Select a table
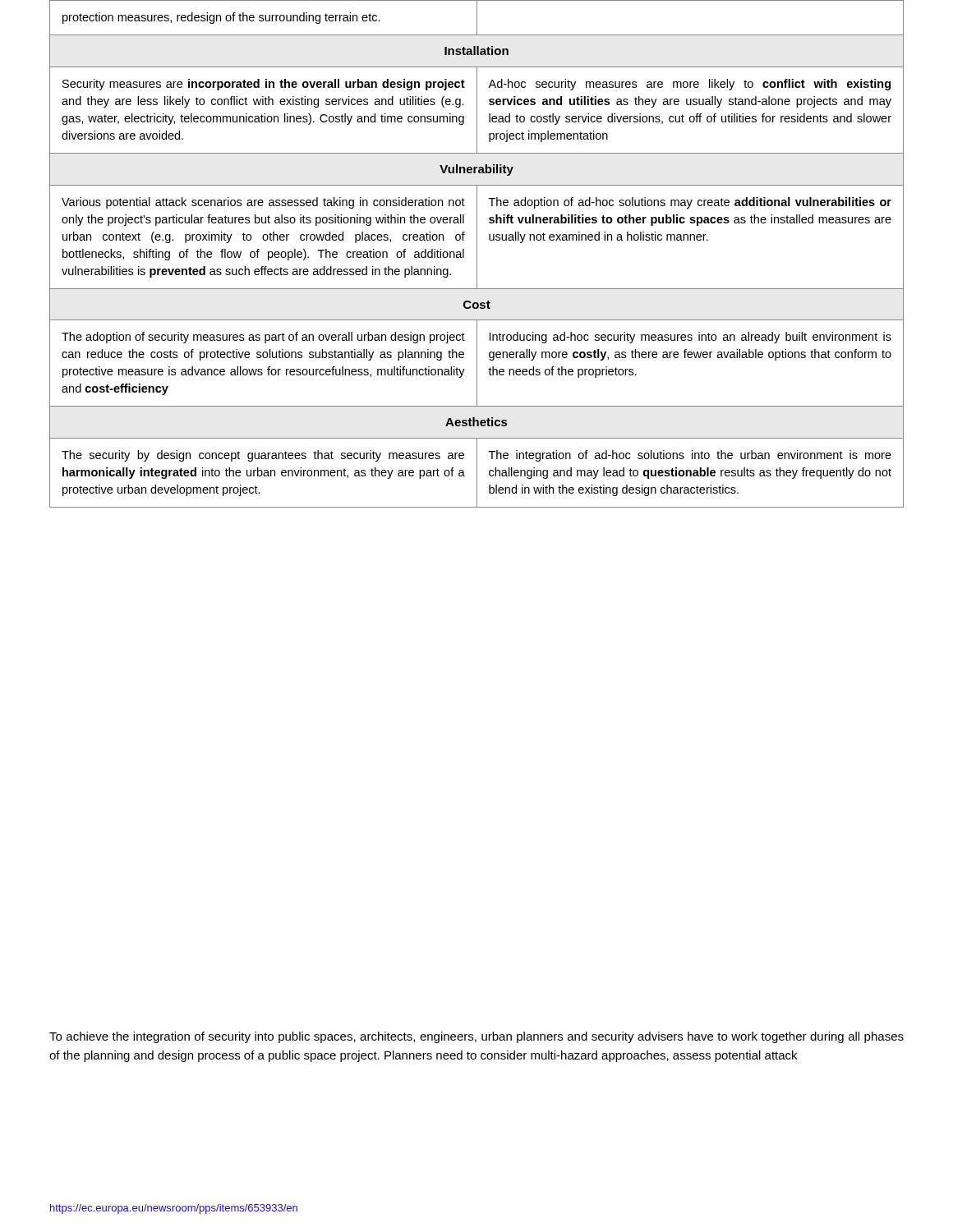This screenshot has height=1232, width=953. (x=476, y=254)
